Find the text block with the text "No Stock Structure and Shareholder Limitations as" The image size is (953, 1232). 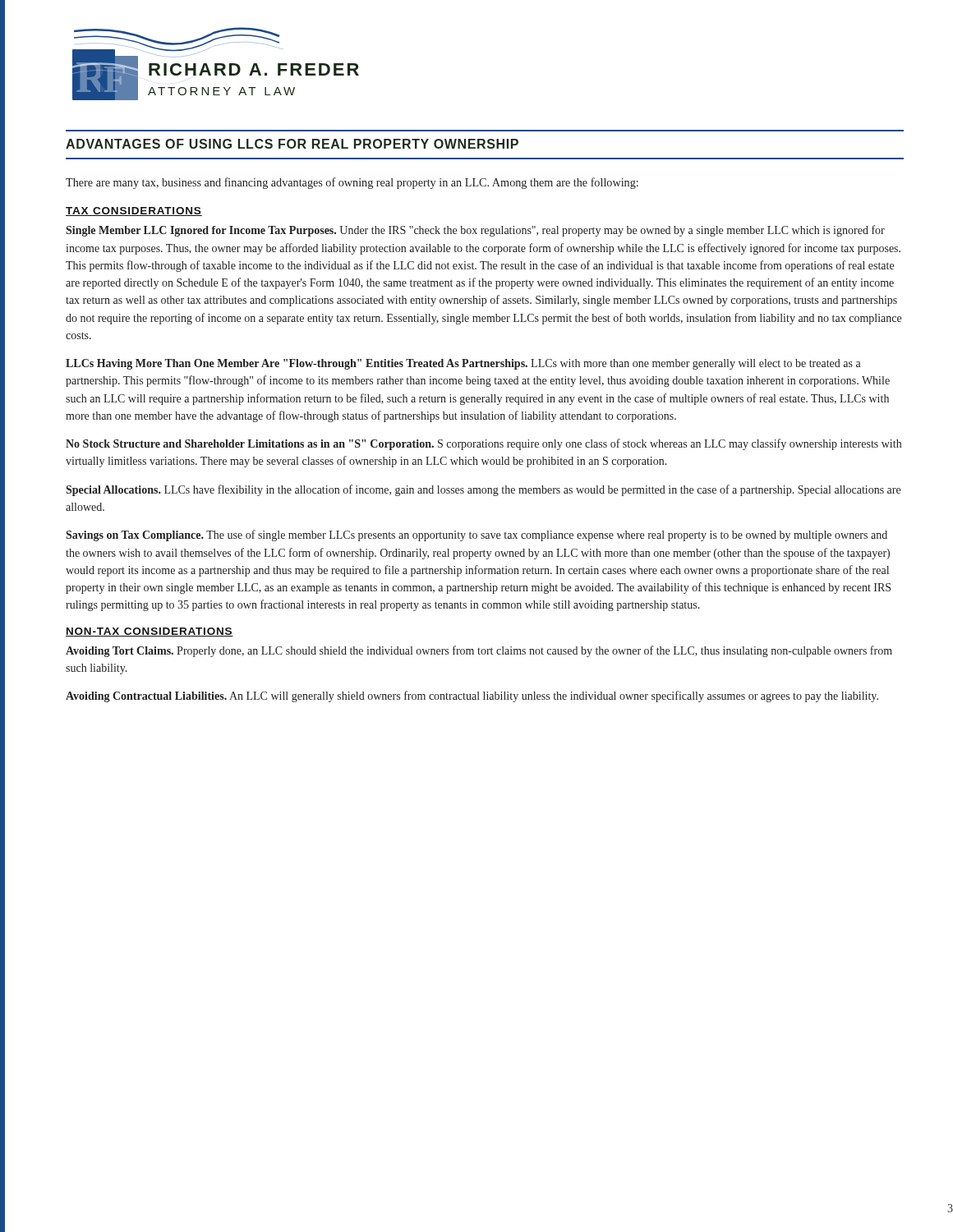[x=484, y=453]
